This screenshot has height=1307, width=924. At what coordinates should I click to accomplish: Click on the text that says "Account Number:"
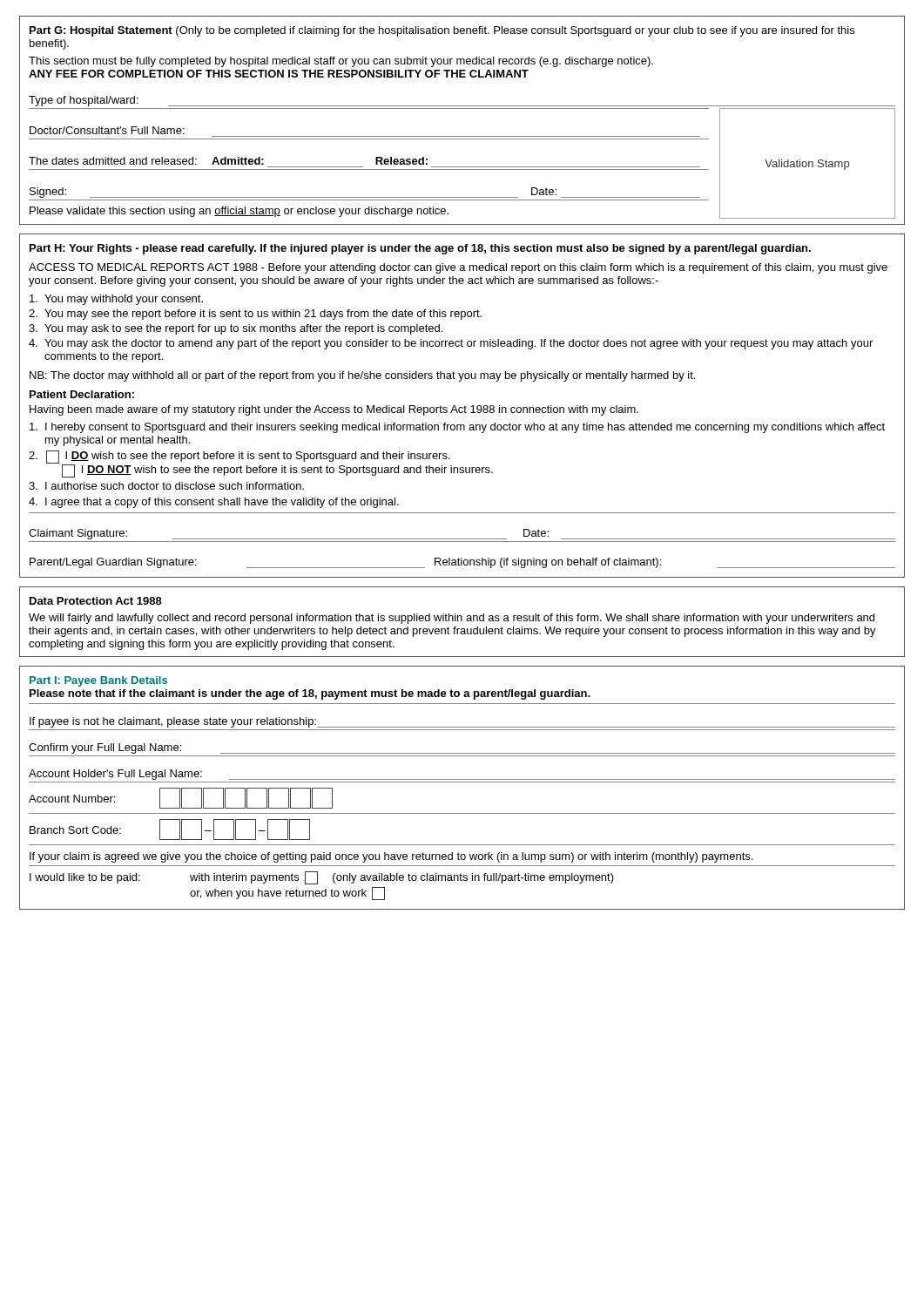181,798
